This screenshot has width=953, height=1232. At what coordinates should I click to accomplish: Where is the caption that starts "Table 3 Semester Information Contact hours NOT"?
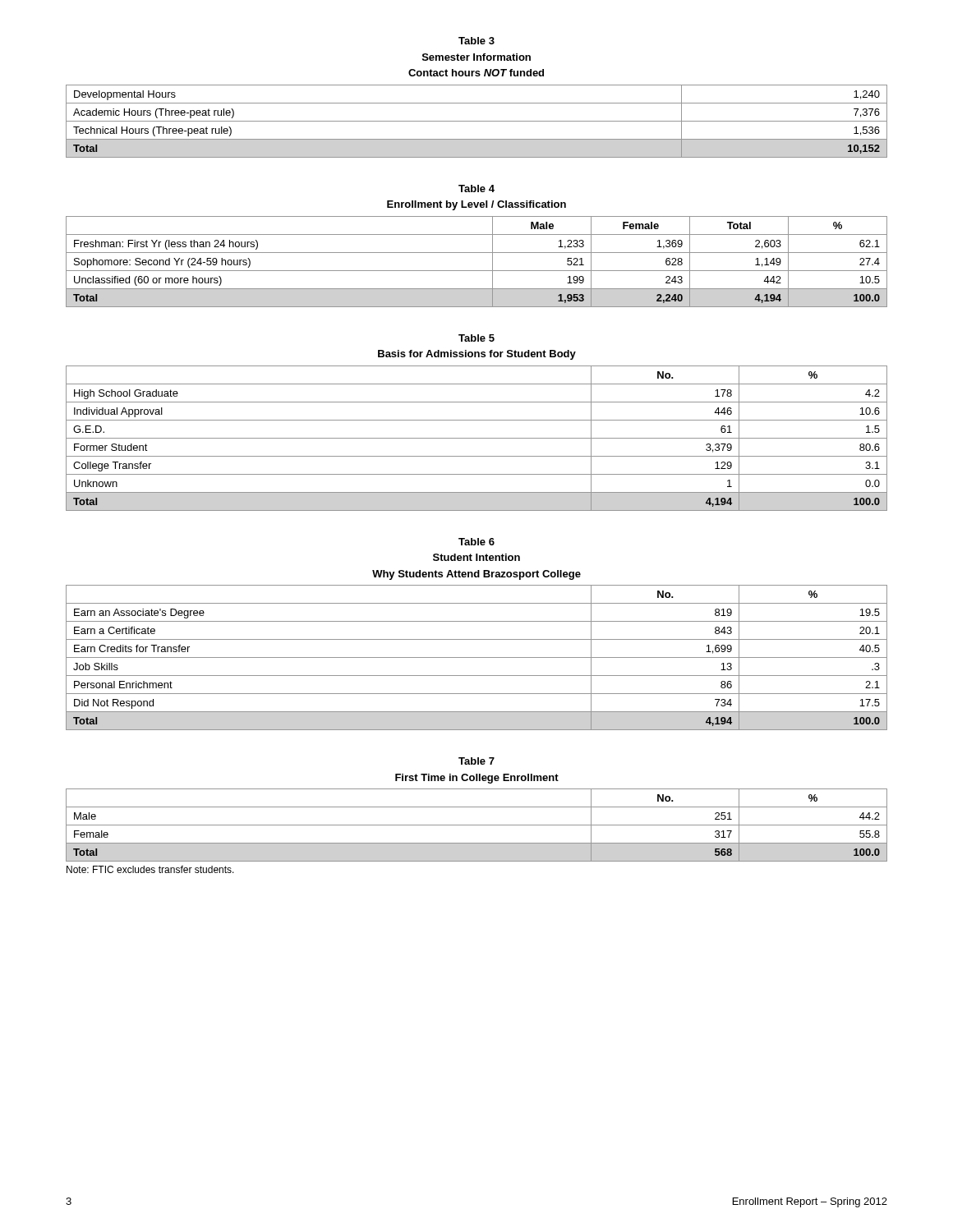click(x=476, y=57)
